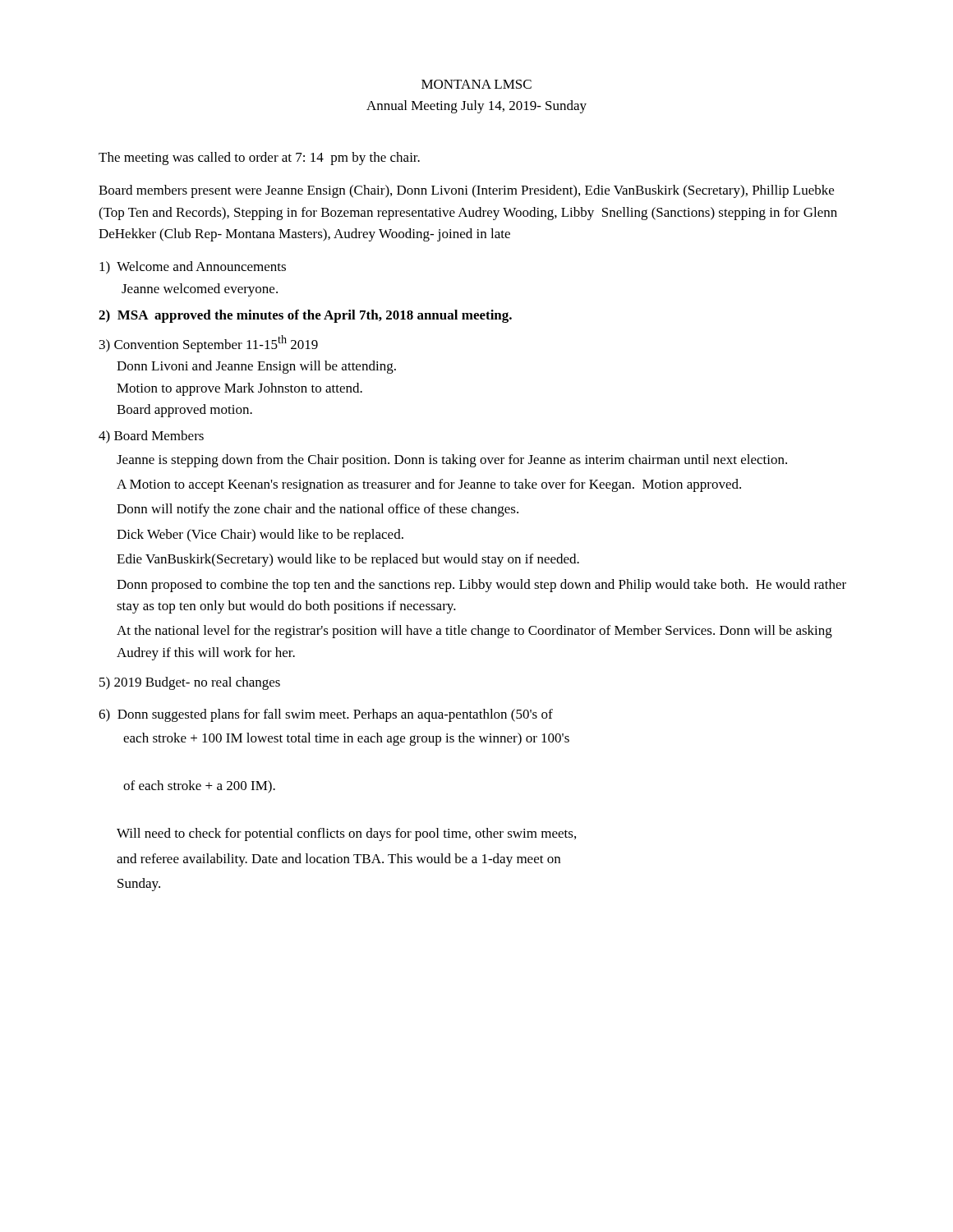953x1232 pixels.
Task: Point to the text block starting "6) Donn suggested plans for fall"
Action: [326, 715]
